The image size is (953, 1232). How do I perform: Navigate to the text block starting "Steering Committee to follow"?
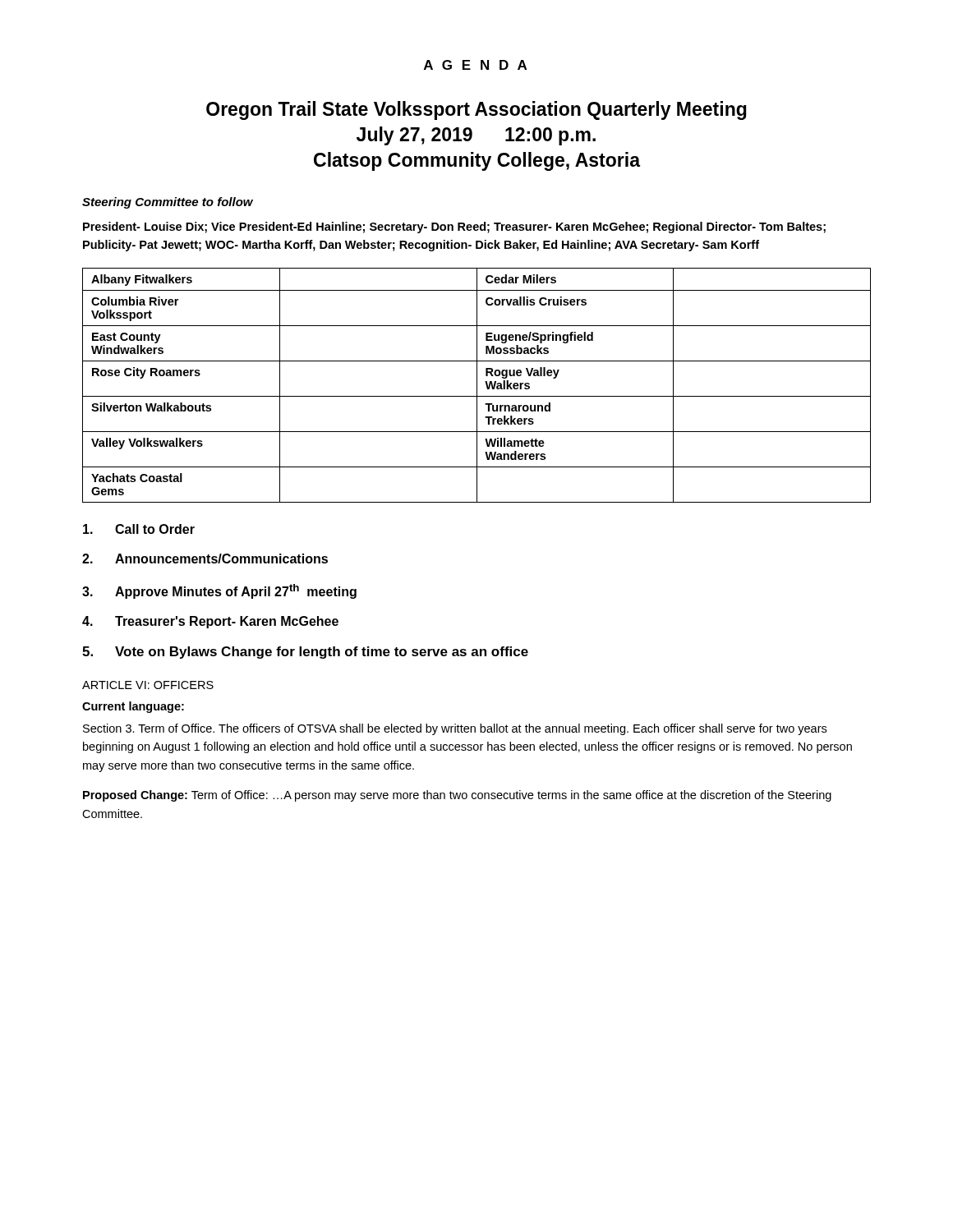[x=167, y=202]
